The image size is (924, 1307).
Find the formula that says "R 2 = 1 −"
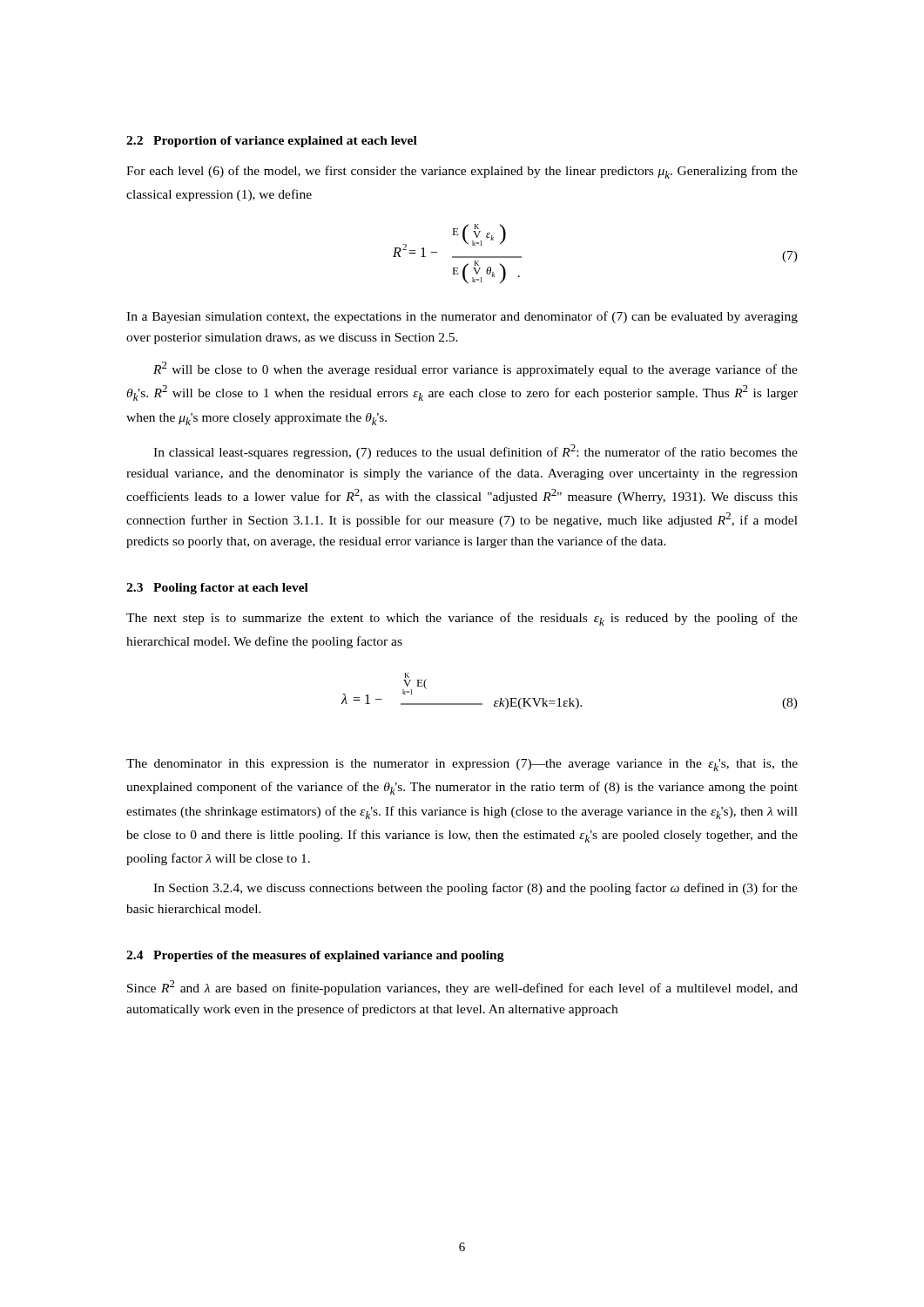tap(486, 257)
